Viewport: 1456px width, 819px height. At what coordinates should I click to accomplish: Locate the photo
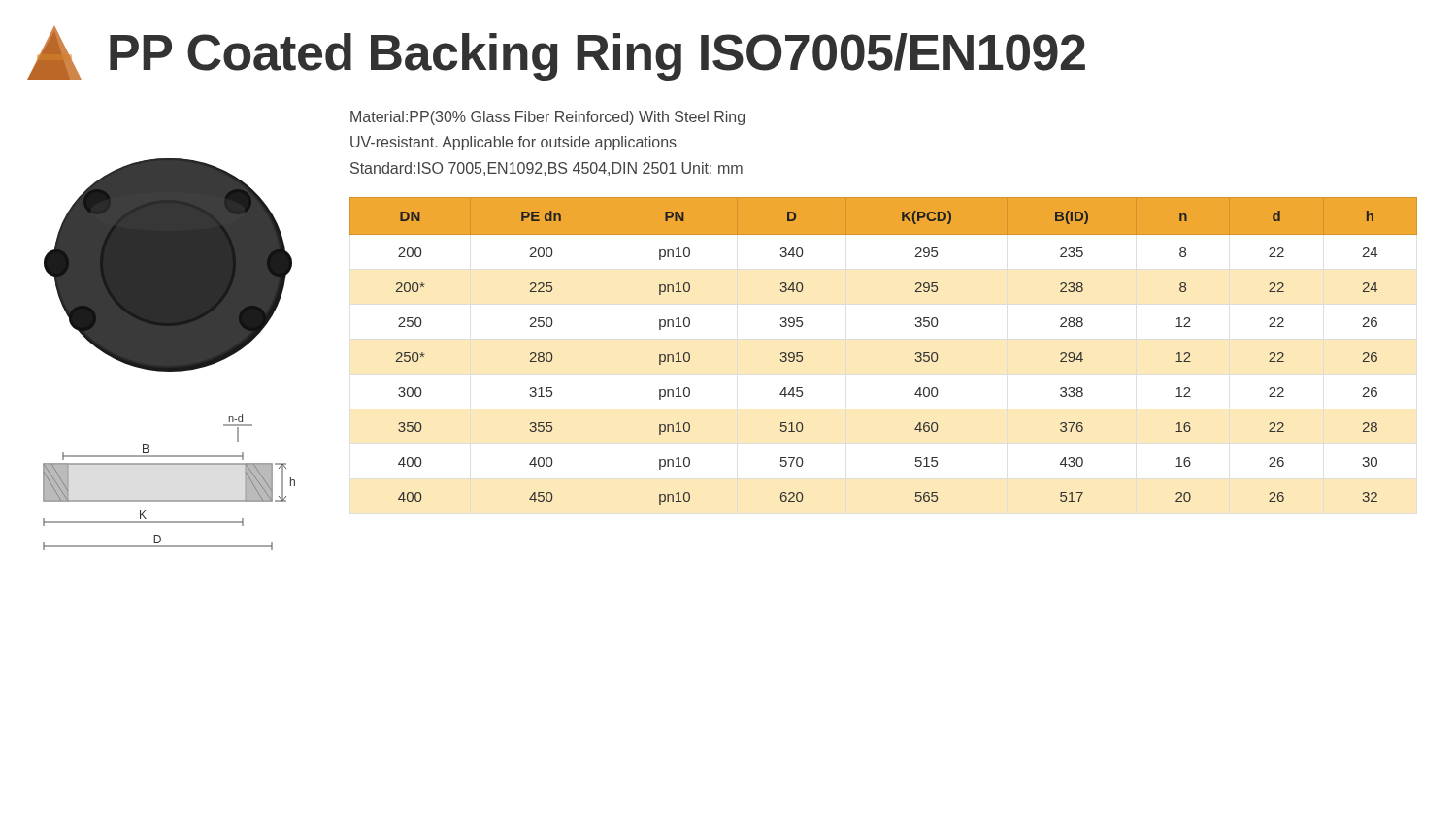(170, 265)
